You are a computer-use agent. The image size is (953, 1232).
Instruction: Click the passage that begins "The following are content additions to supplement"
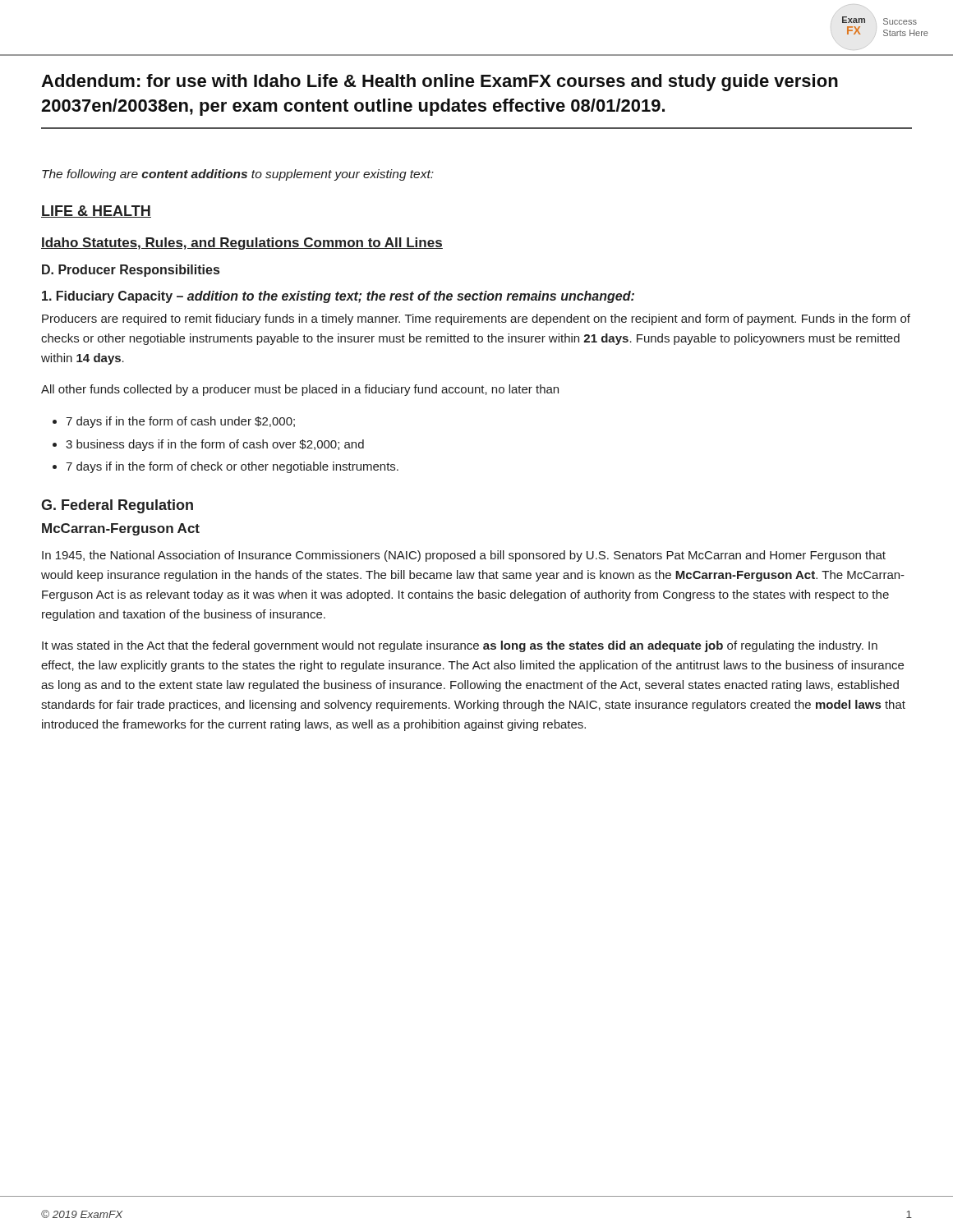237,174
